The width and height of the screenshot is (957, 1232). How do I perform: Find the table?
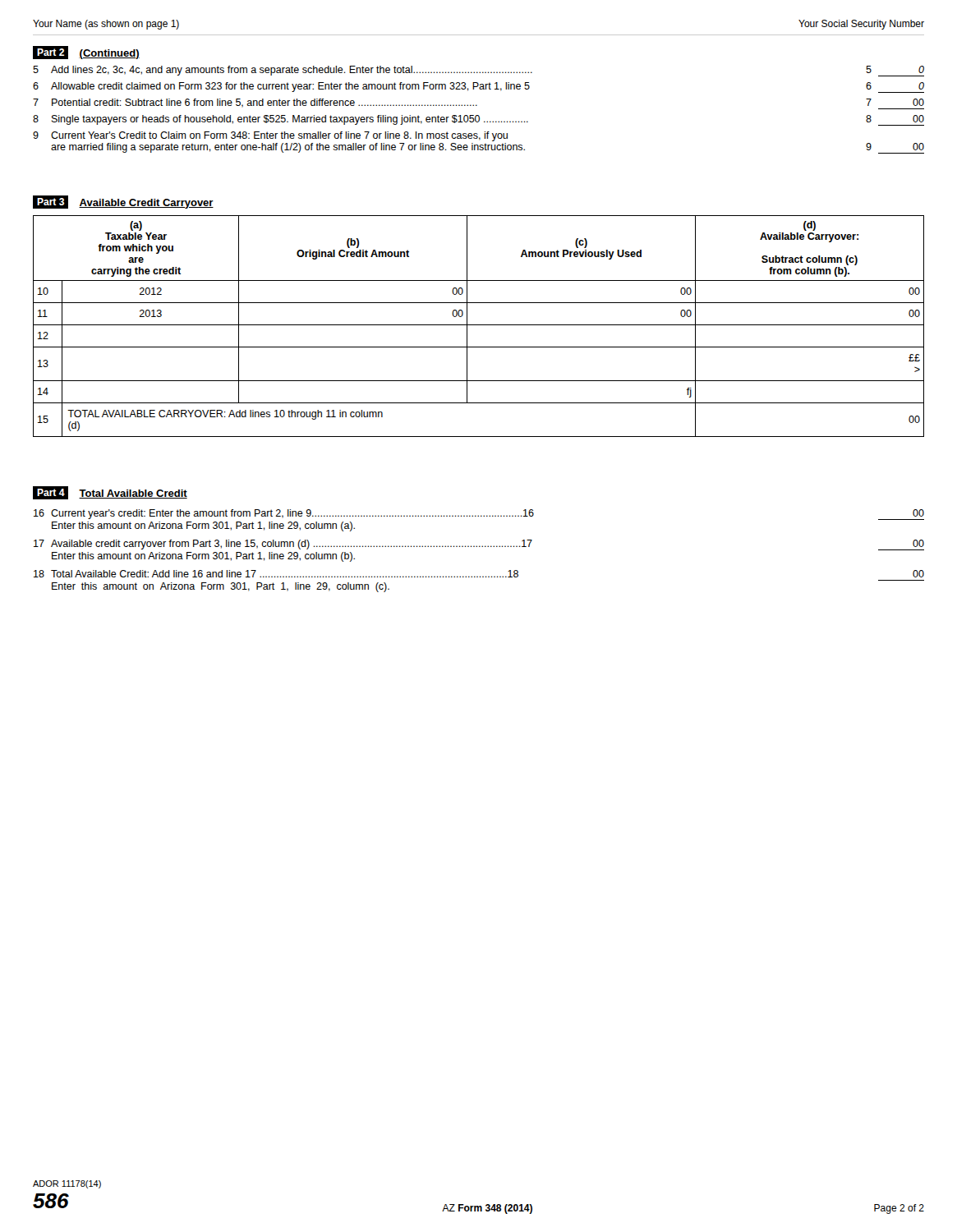click(x=478, y=326)
